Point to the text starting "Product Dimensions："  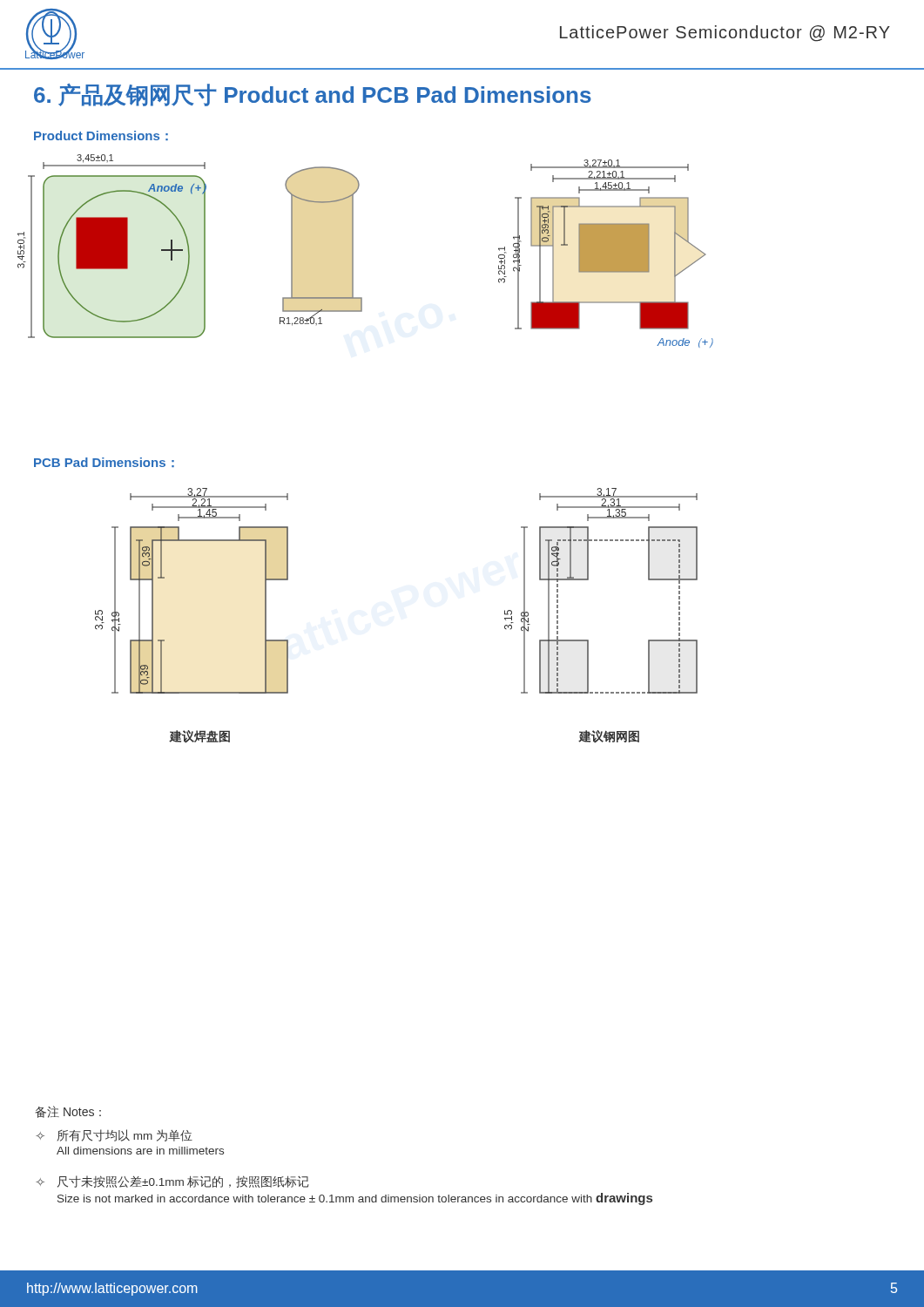[x=103, y=135]
